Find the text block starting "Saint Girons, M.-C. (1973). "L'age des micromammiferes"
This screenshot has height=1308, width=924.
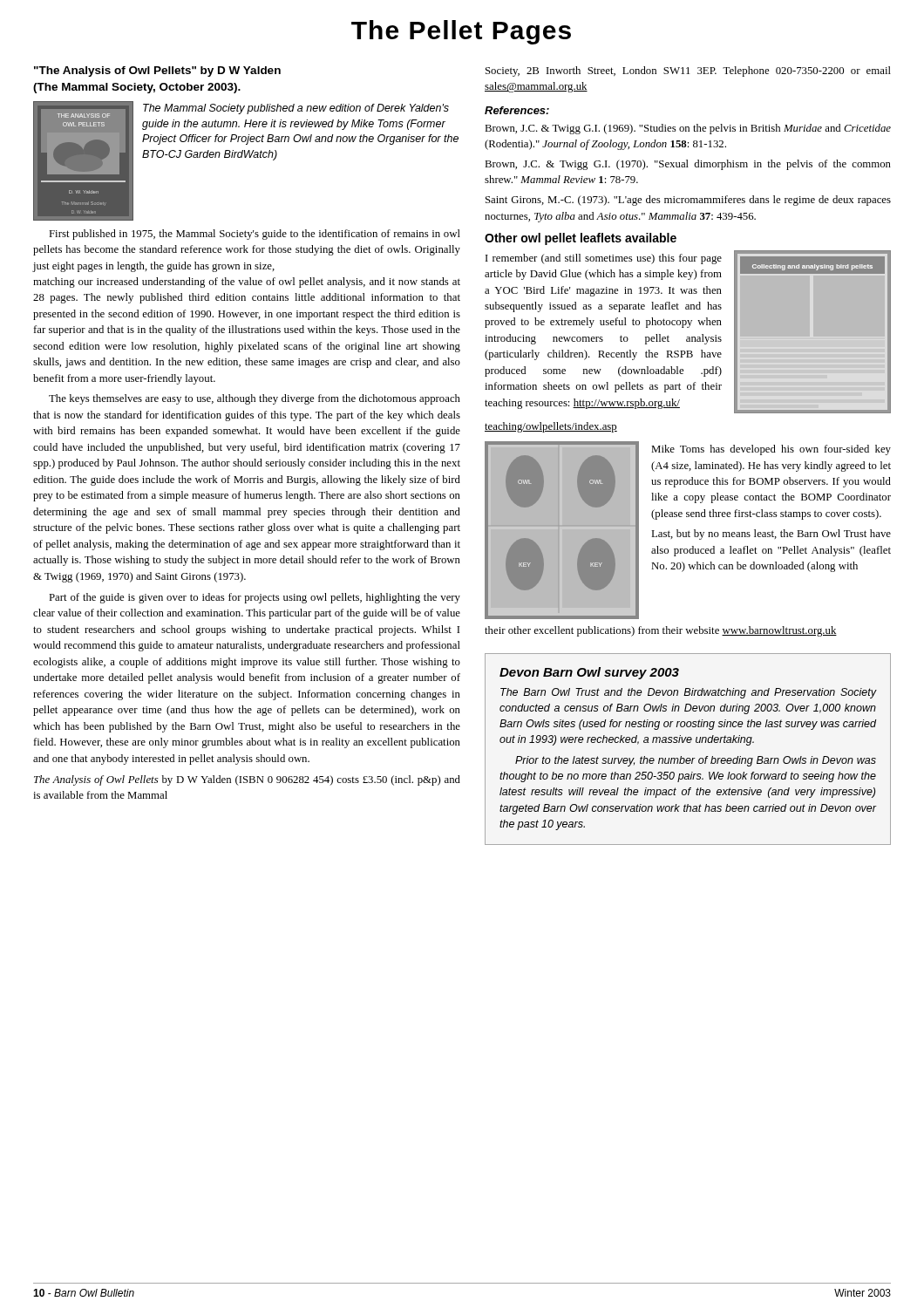click(688, 208)
